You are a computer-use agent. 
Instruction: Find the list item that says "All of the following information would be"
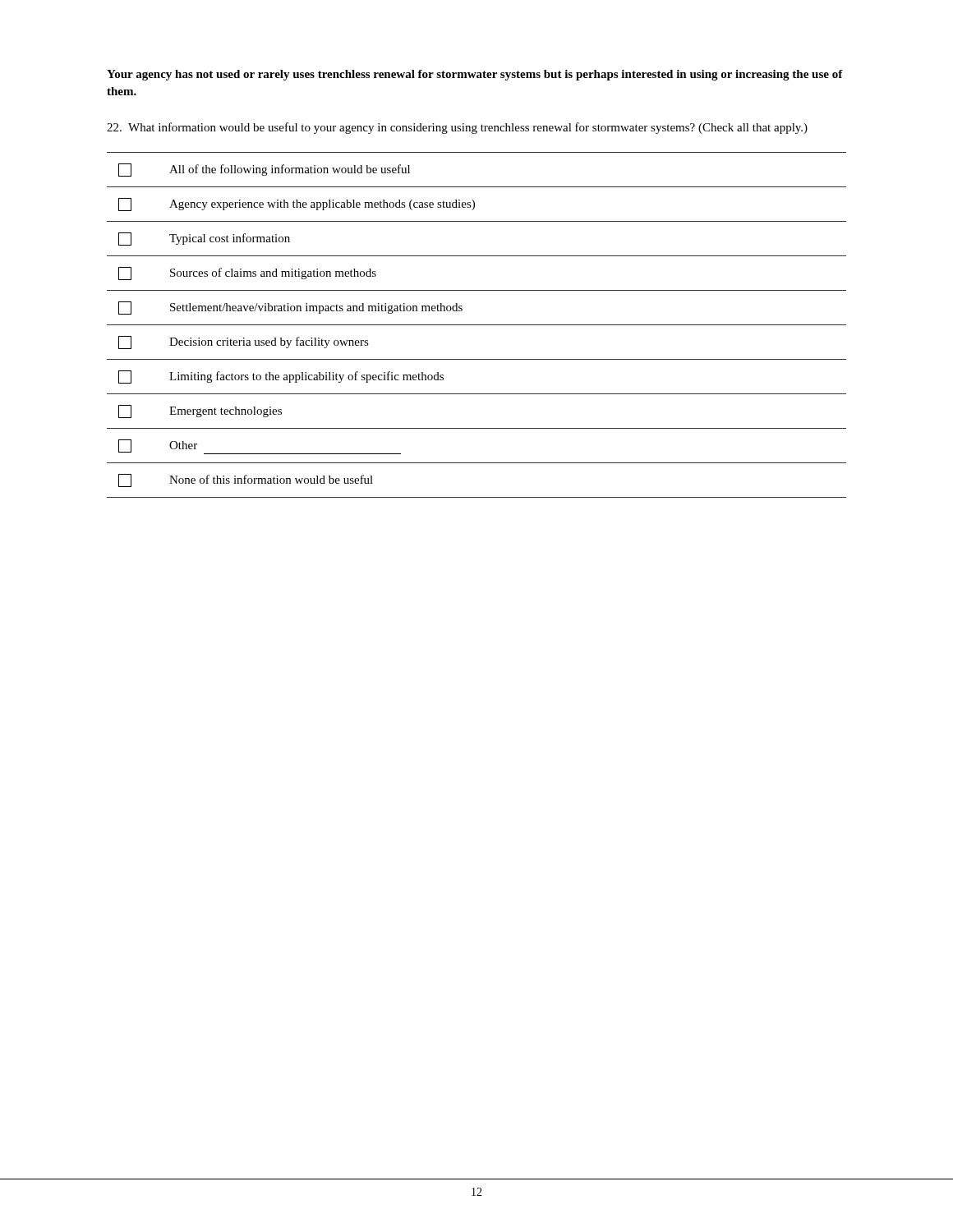tap(264, 170)
